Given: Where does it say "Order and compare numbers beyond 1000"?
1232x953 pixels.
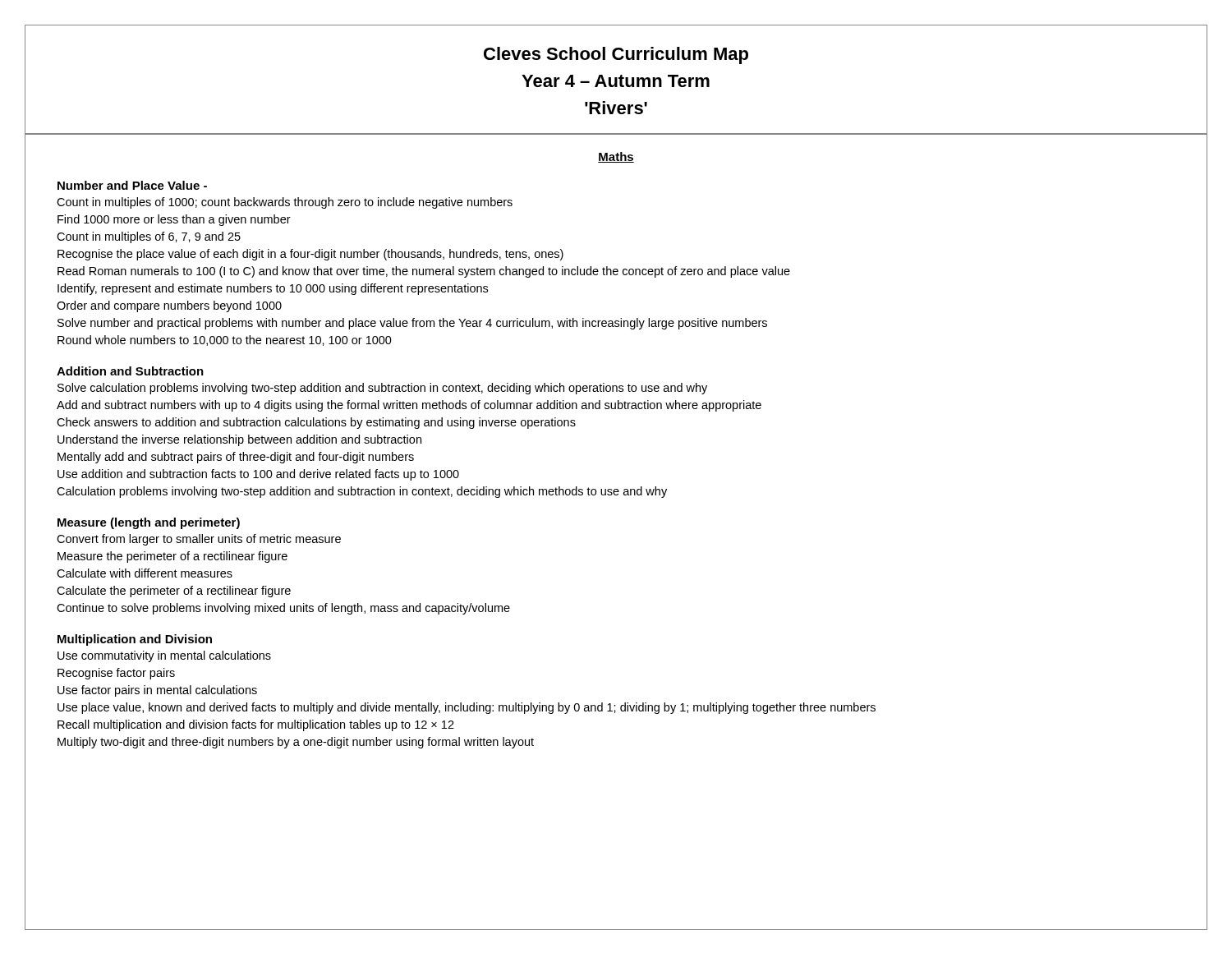Looking at the screenshot, I should pyautogui.click(x=169, y=306).
